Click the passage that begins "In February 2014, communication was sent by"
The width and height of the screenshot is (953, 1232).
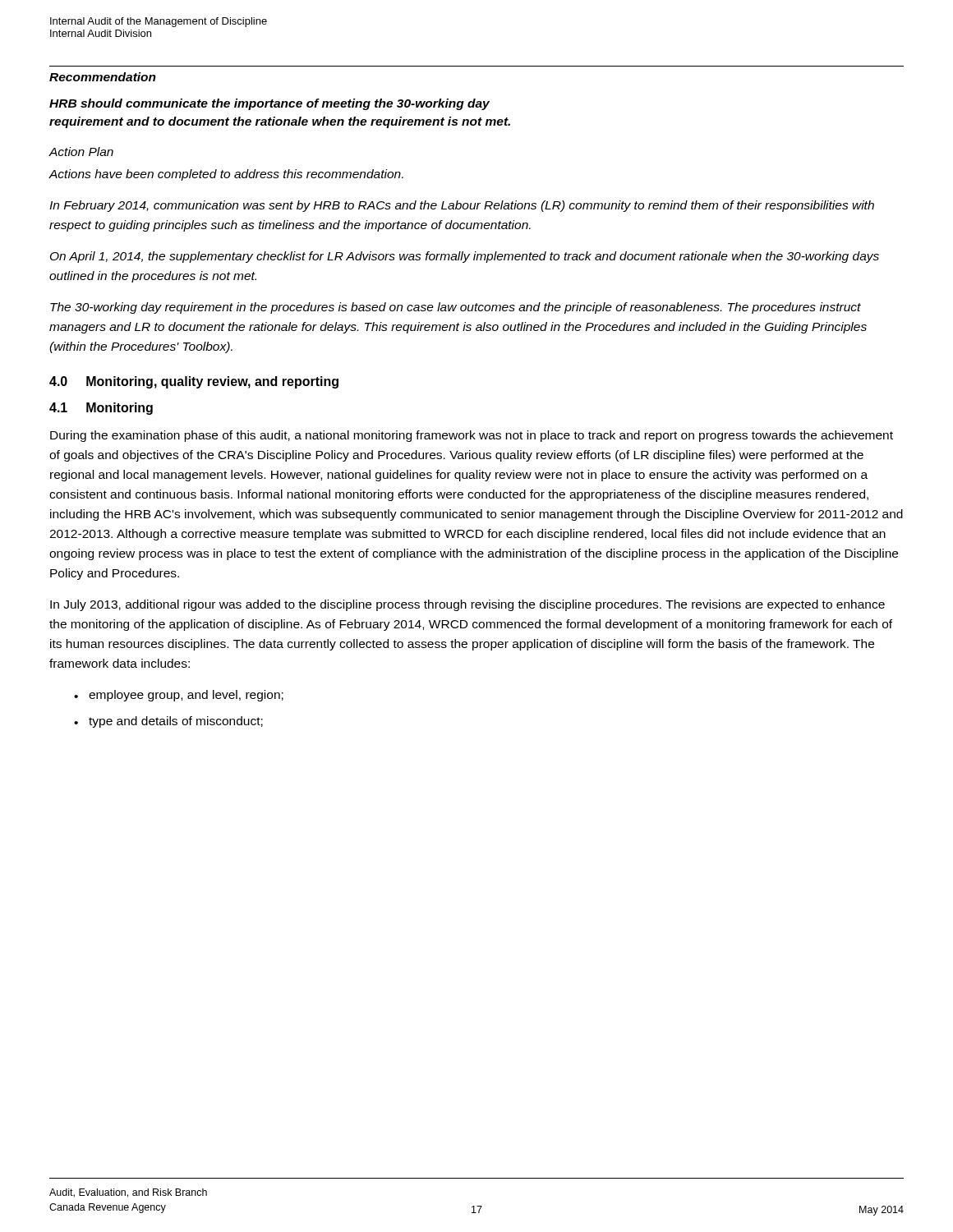(462, 215)
